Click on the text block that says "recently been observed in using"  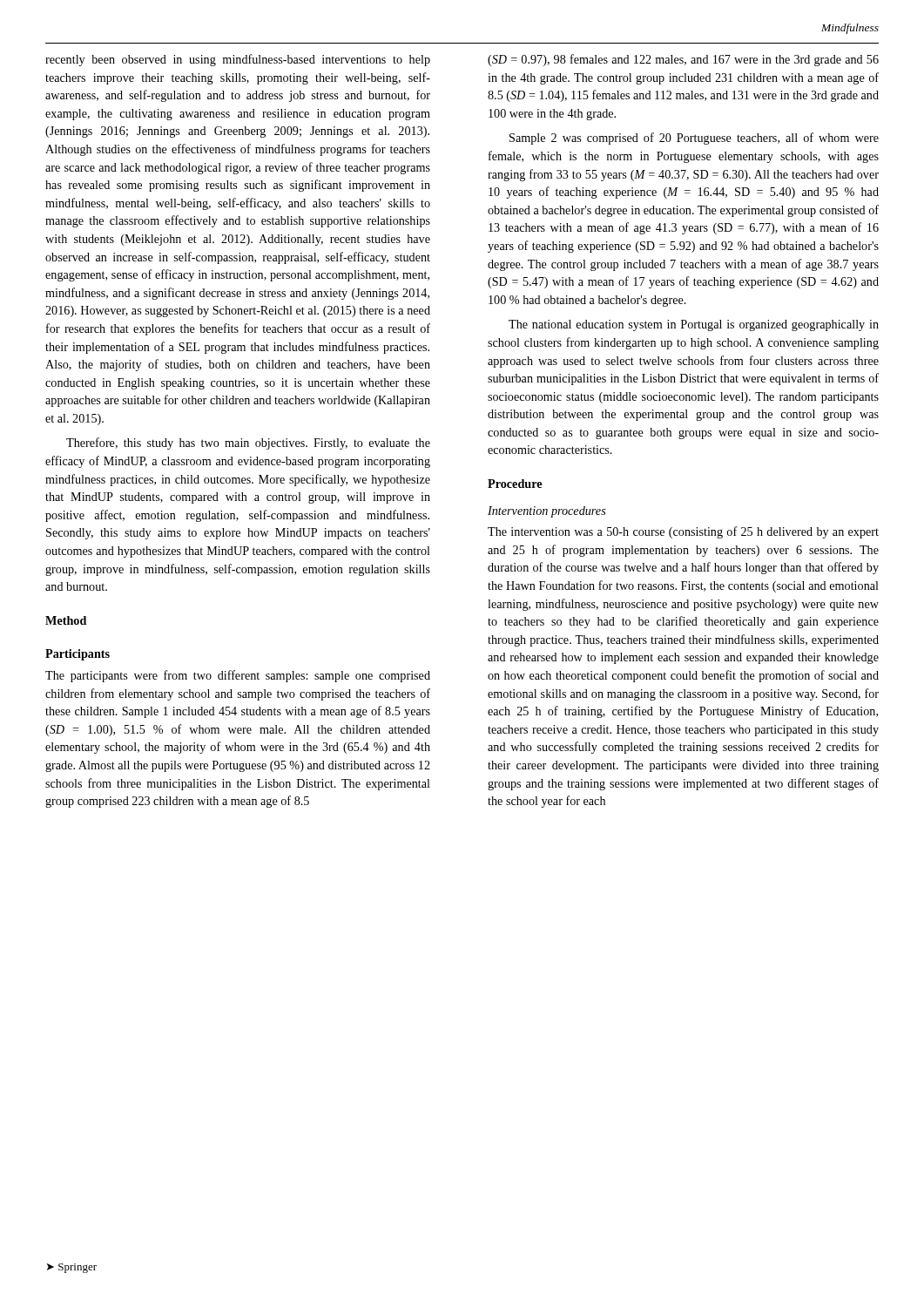[x=238, y=239]
